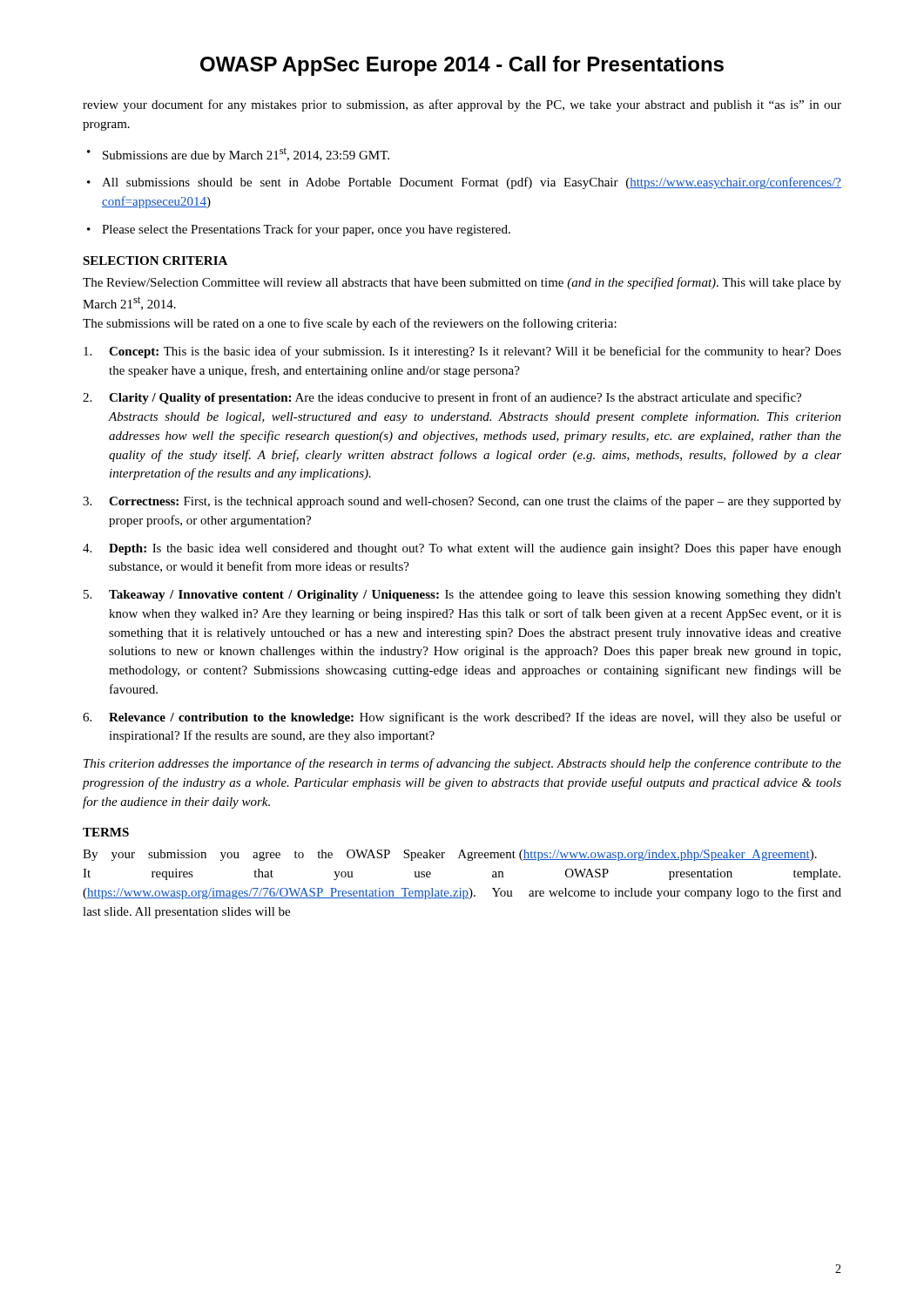Image resolution: width=924 pixels, height=1307 pixels.
Task: Find the block on this page that starts "3.Correctness: First, is"
Action: (462, 511)
